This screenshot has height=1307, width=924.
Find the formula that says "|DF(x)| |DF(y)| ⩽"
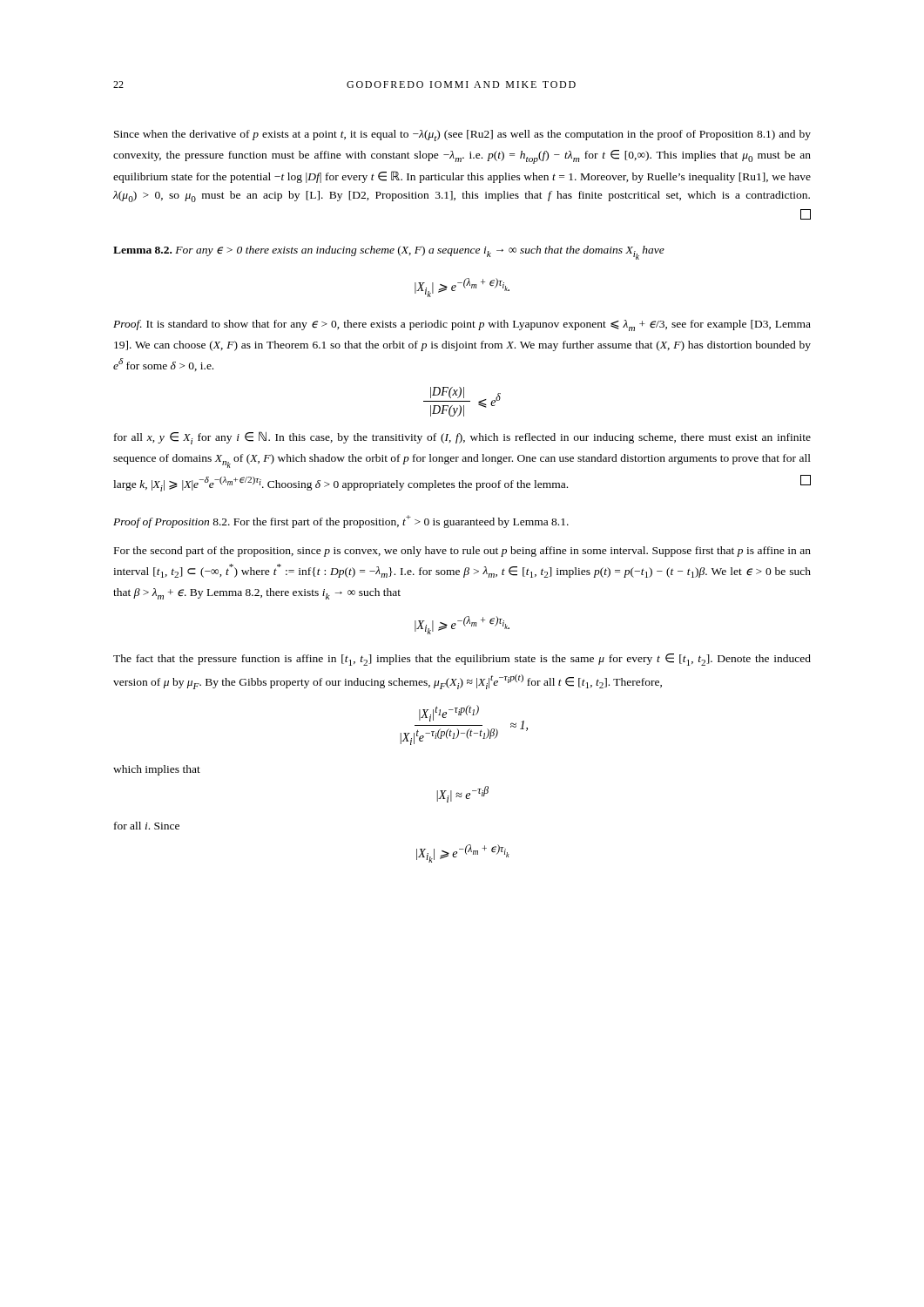click(462, 401)
